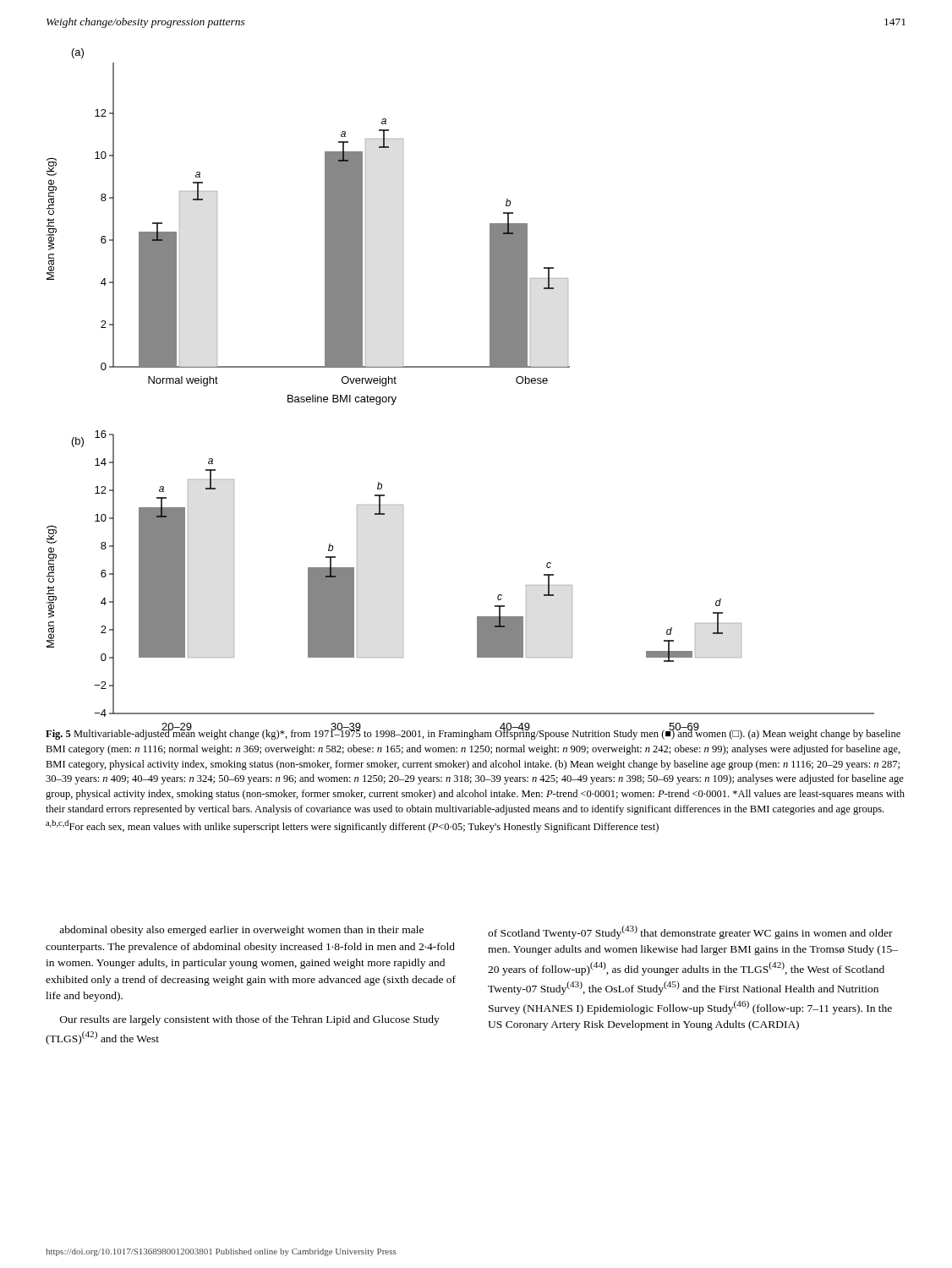Click on the grouped bar chart
952x1268 pixels.
click(x=476, y=385)
